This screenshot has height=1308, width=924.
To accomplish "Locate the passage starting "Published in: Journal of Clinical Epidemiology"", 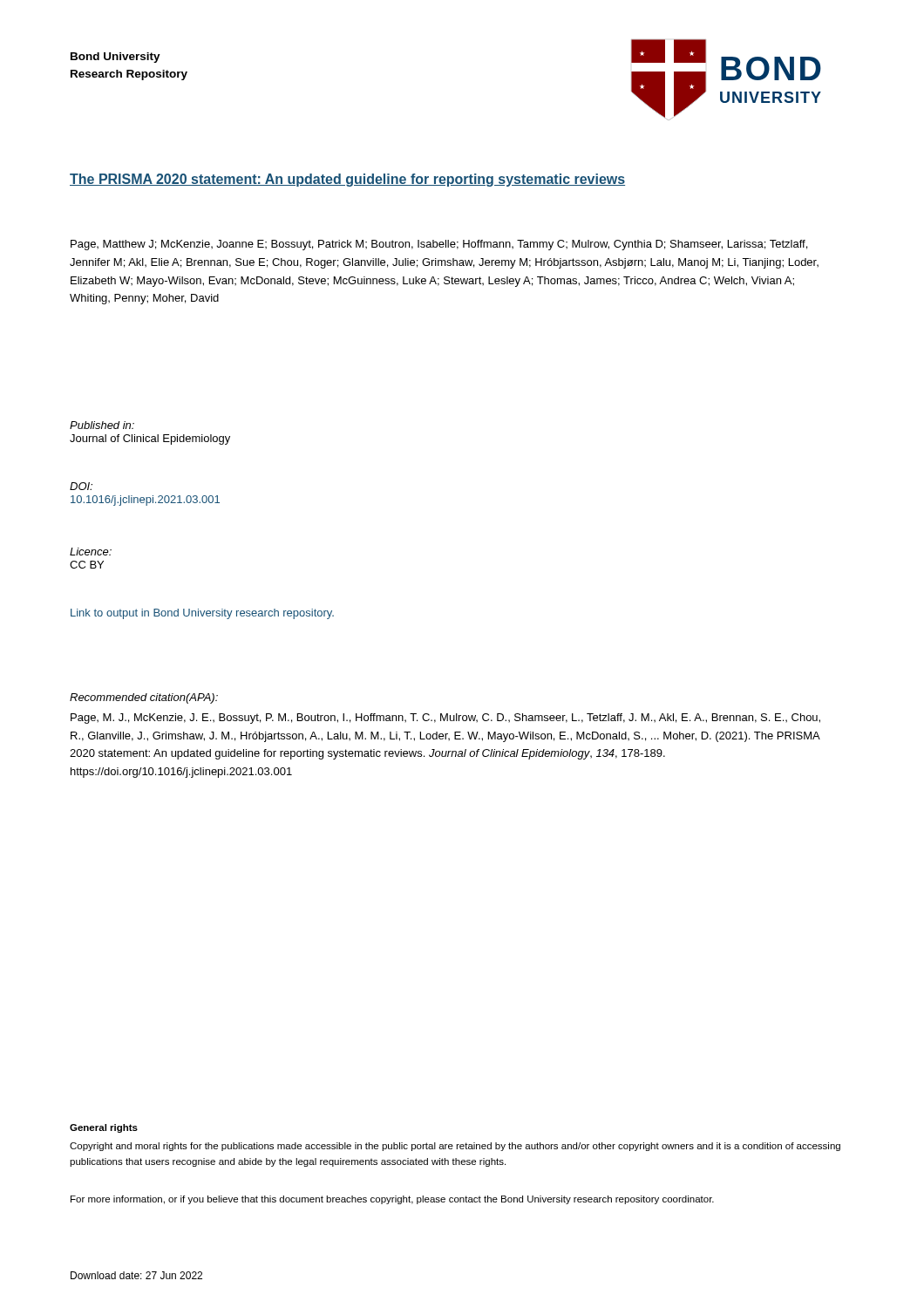I will [x=102, y=425].
